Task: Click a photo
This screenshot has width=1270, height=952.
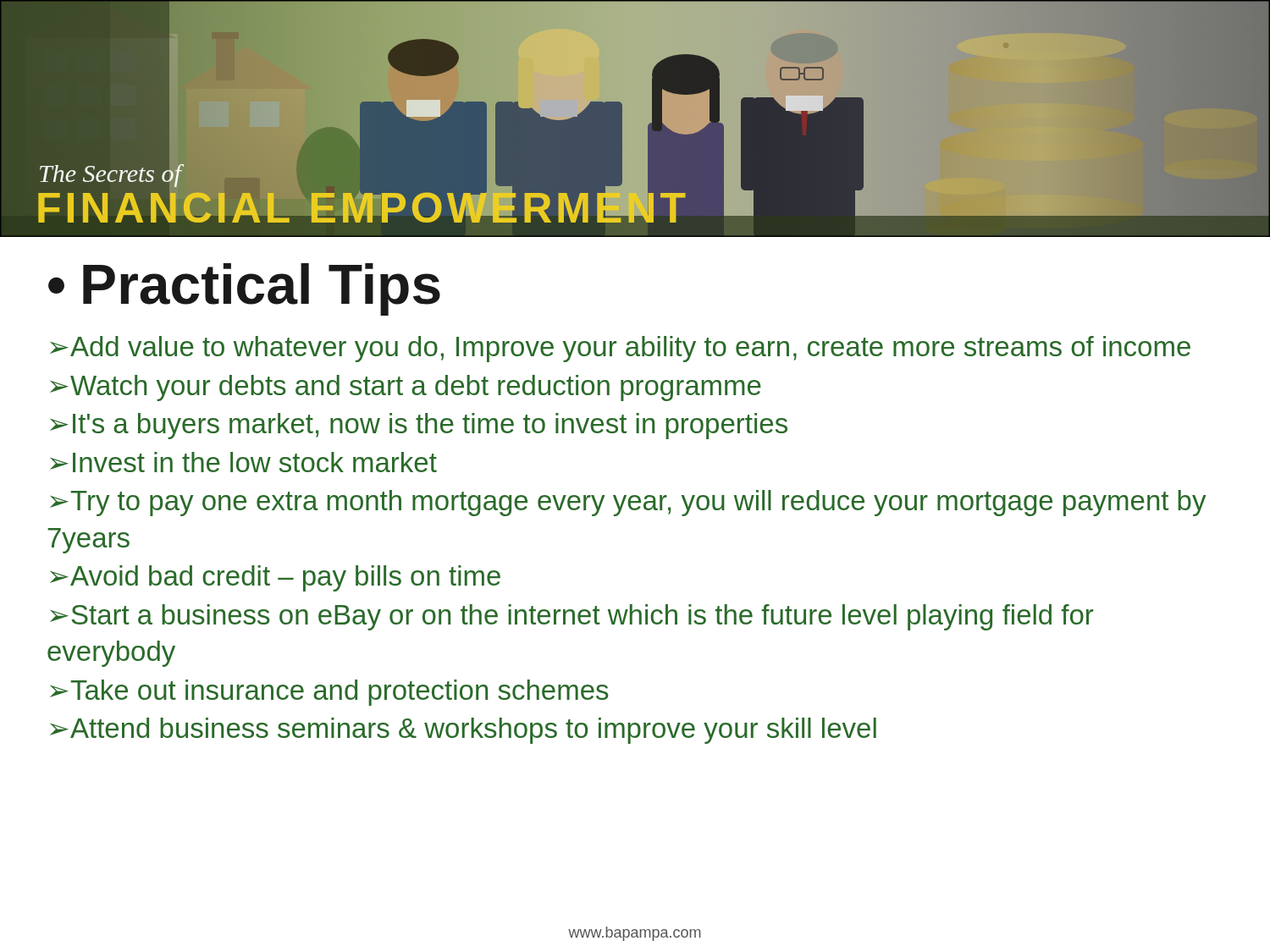Action: click(x=635, y=118)
